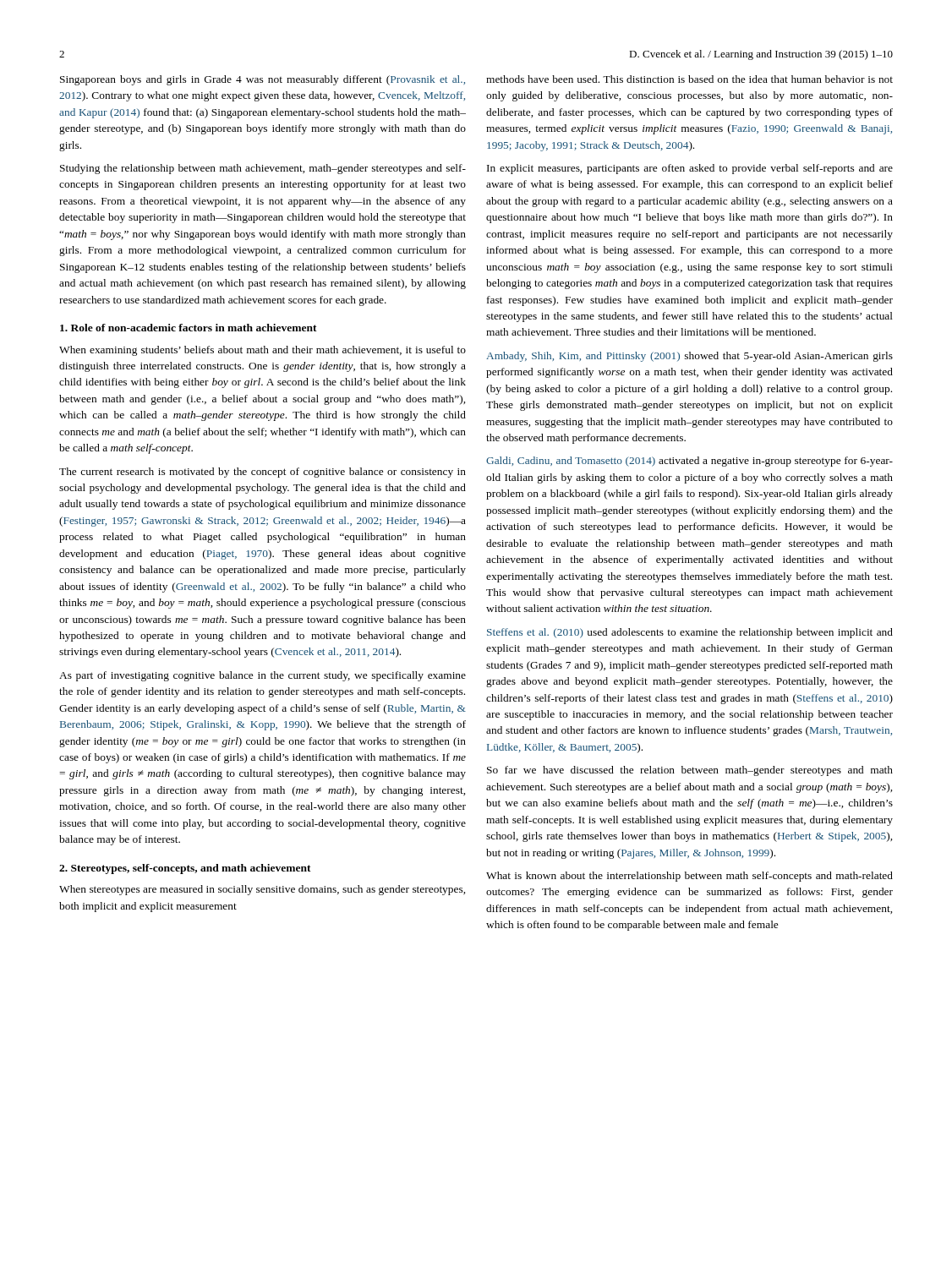952x1268 pixels.
Task: Find the section header on this page that starts "2. Stereotypes, self-concepts, and math"
Action: click(x=185, y=867)
